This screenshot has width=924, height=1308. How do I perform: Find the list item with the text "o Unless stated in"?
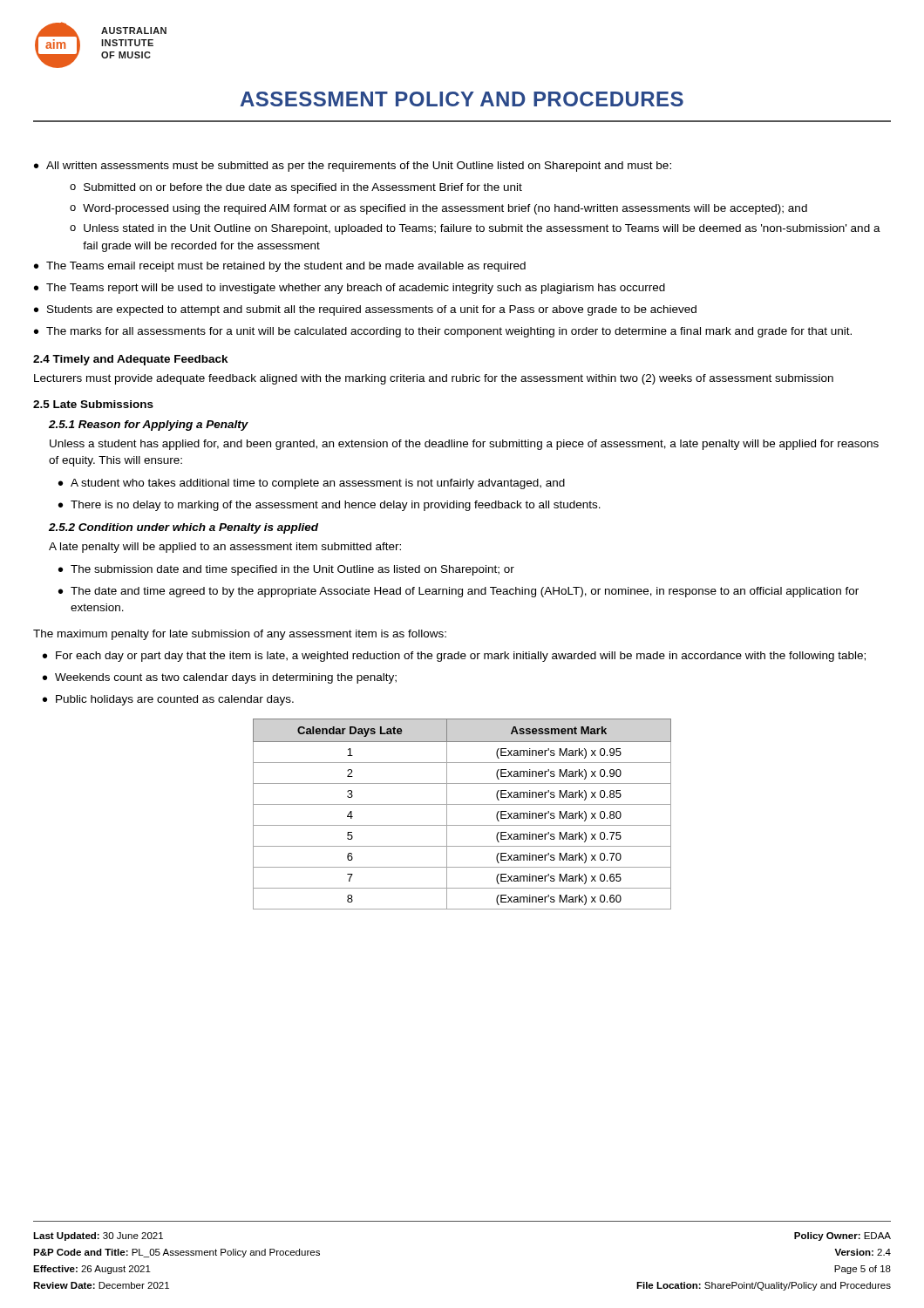coord(480,237)
